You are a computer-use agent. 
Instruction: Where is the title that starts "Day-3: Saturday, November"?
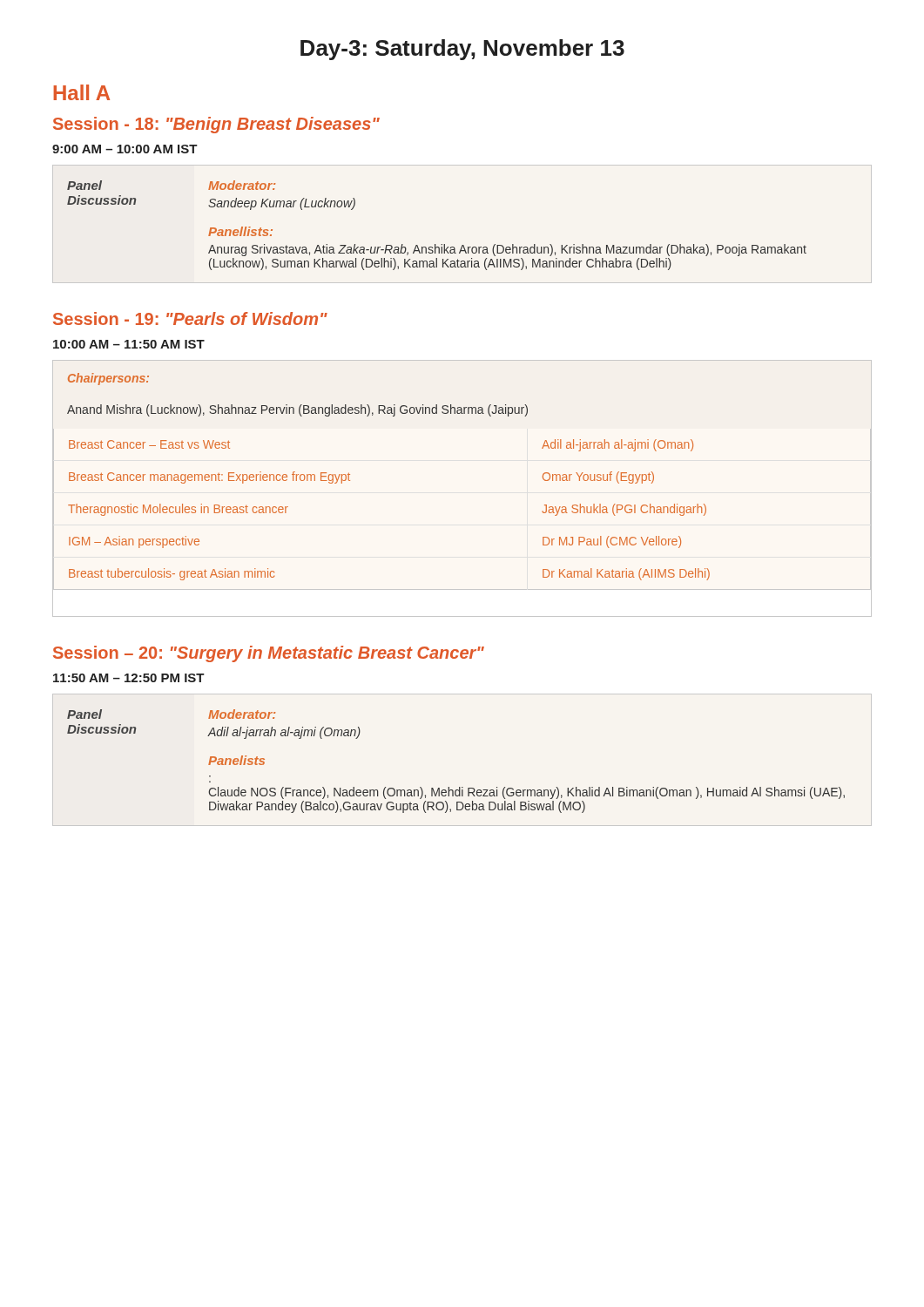pos(462,48)
